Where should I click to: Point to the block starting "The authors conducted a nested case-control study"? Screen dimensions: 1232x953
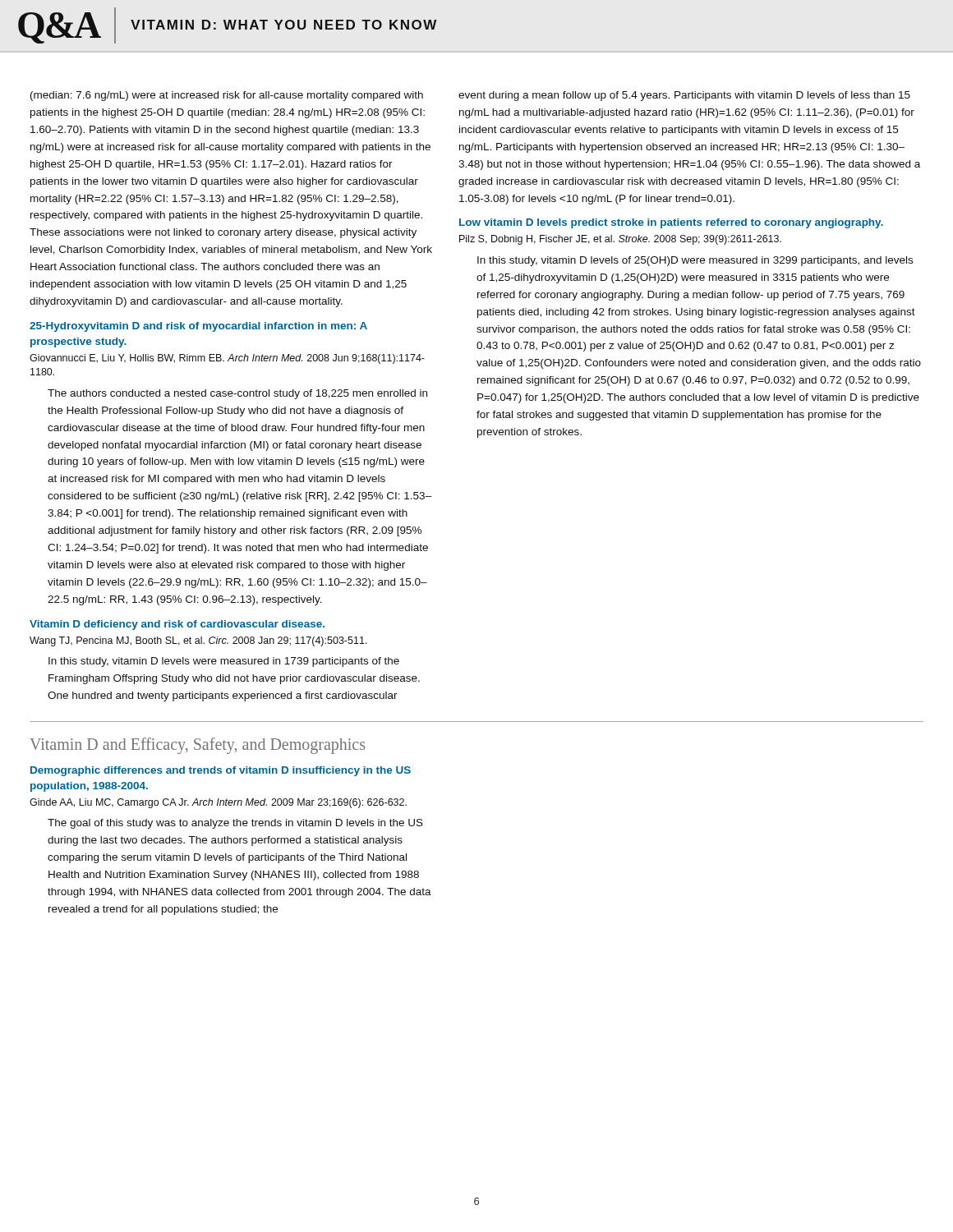[x=240, y=497]
